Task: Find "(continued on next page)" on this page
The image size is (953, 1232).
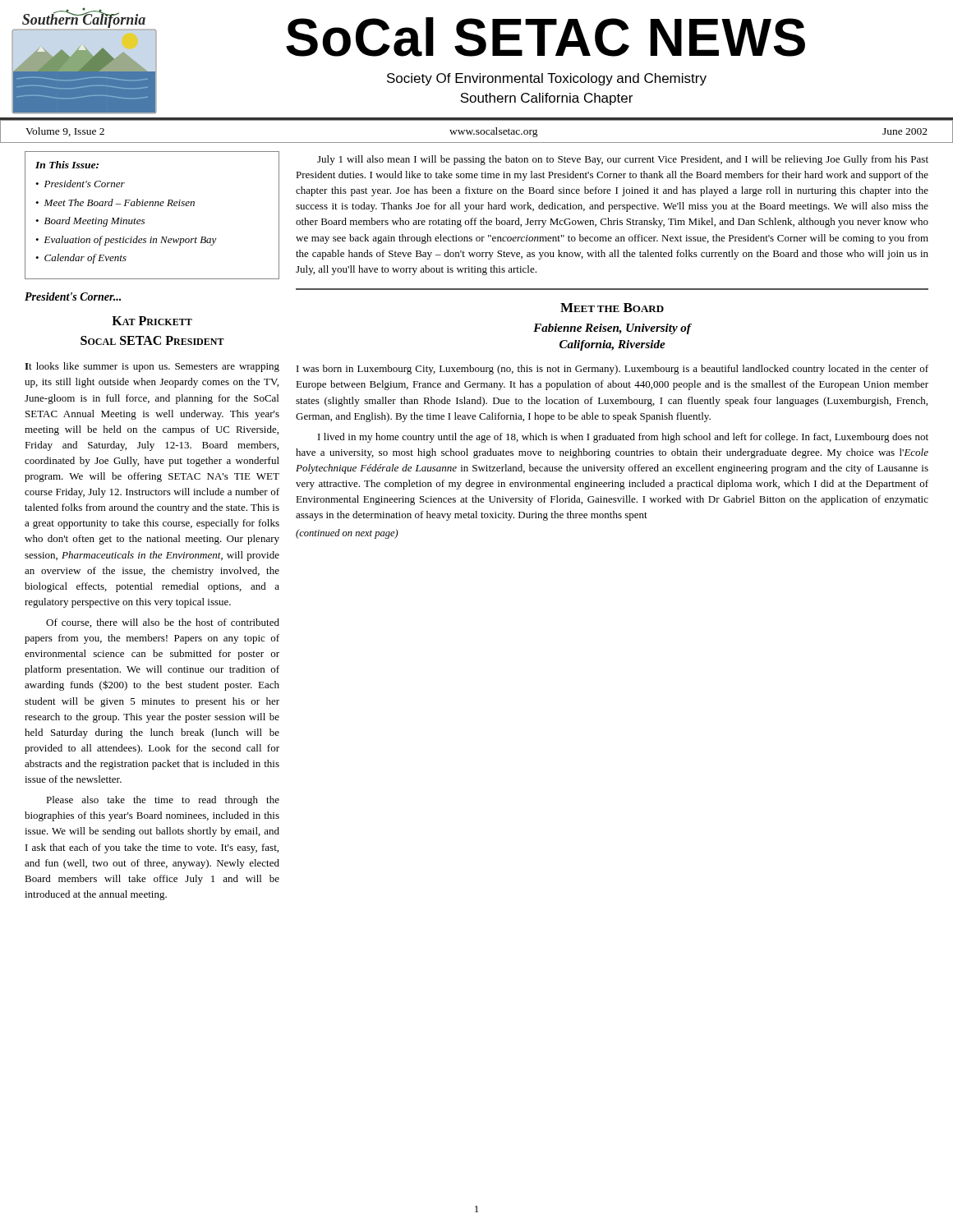Action: tap(347, 533)
